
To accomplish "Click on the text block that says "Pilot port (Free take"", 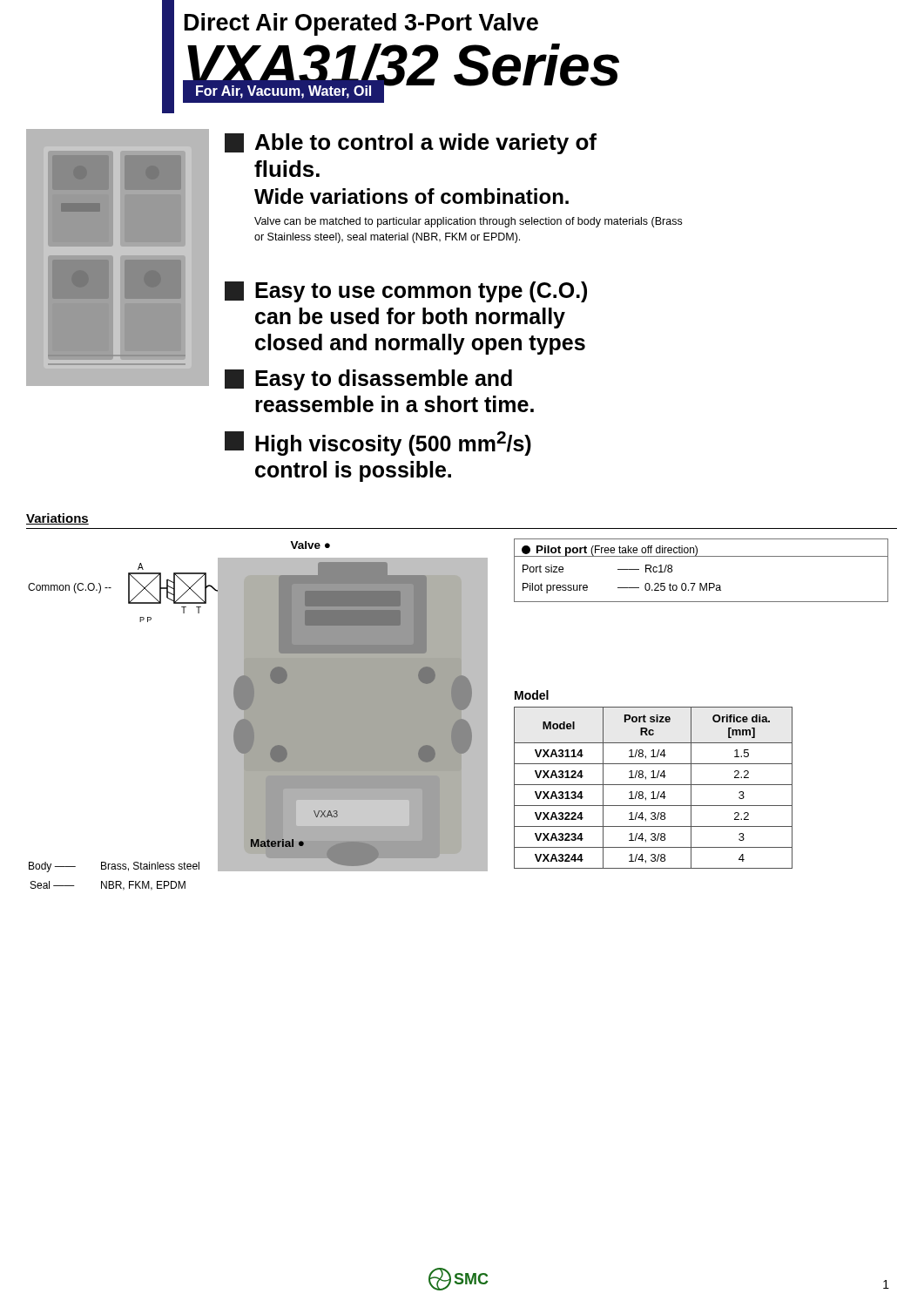I will coord(701,570).
